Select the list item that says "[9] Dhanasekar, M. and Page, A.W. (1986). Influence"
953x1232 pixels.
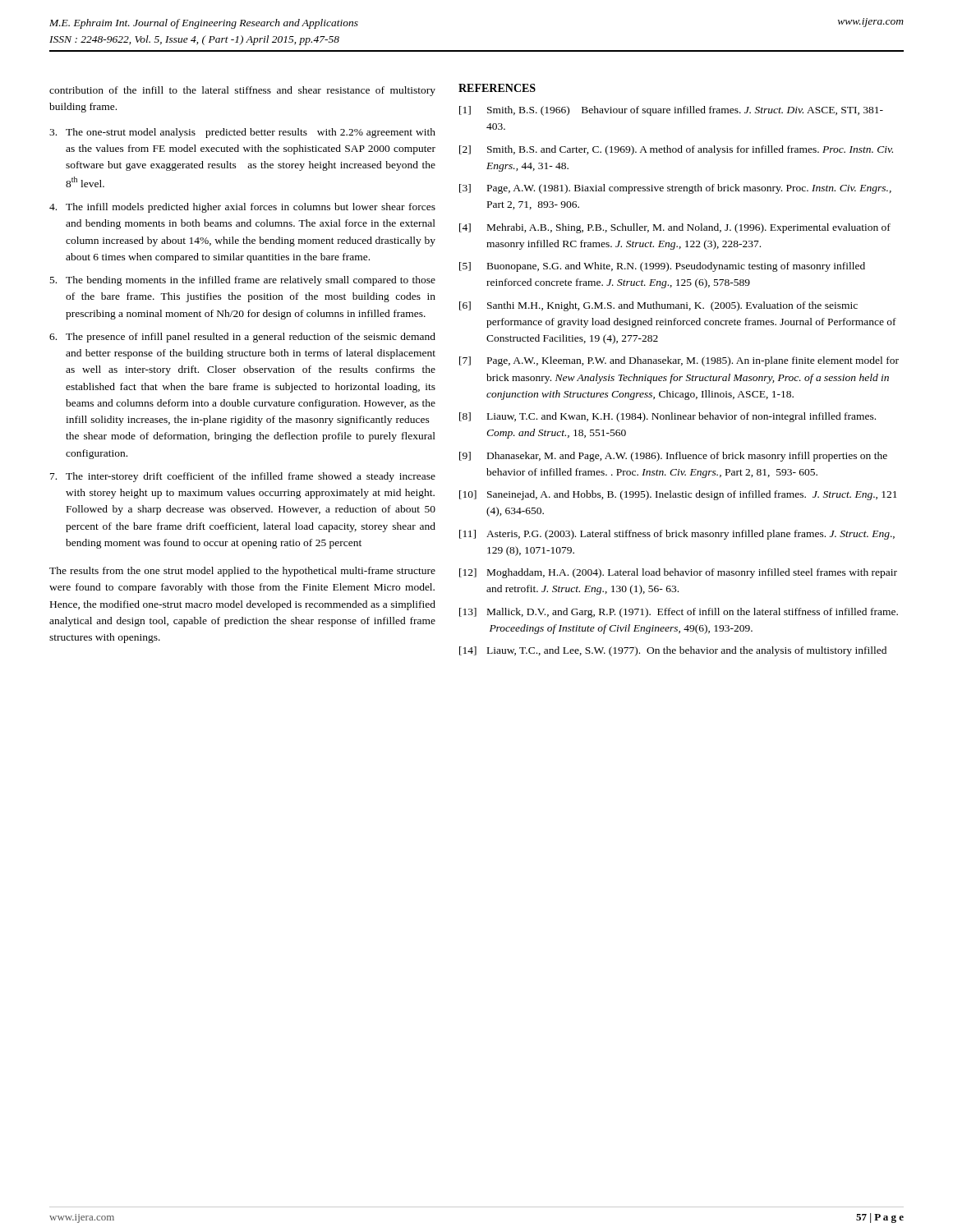tap(681, 464)
